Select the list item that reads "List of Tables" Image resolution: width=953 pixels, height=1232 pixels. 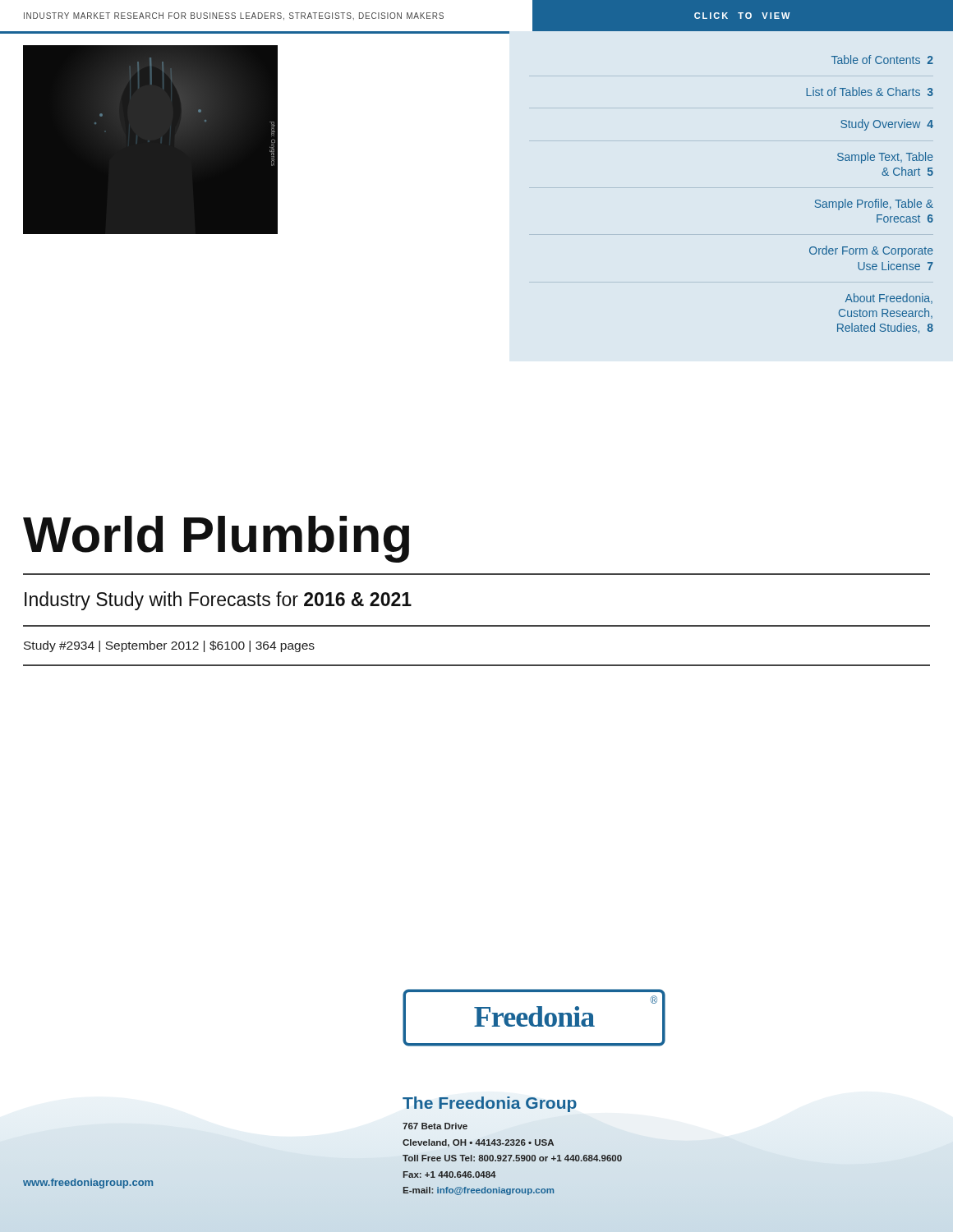pos(869,92)
